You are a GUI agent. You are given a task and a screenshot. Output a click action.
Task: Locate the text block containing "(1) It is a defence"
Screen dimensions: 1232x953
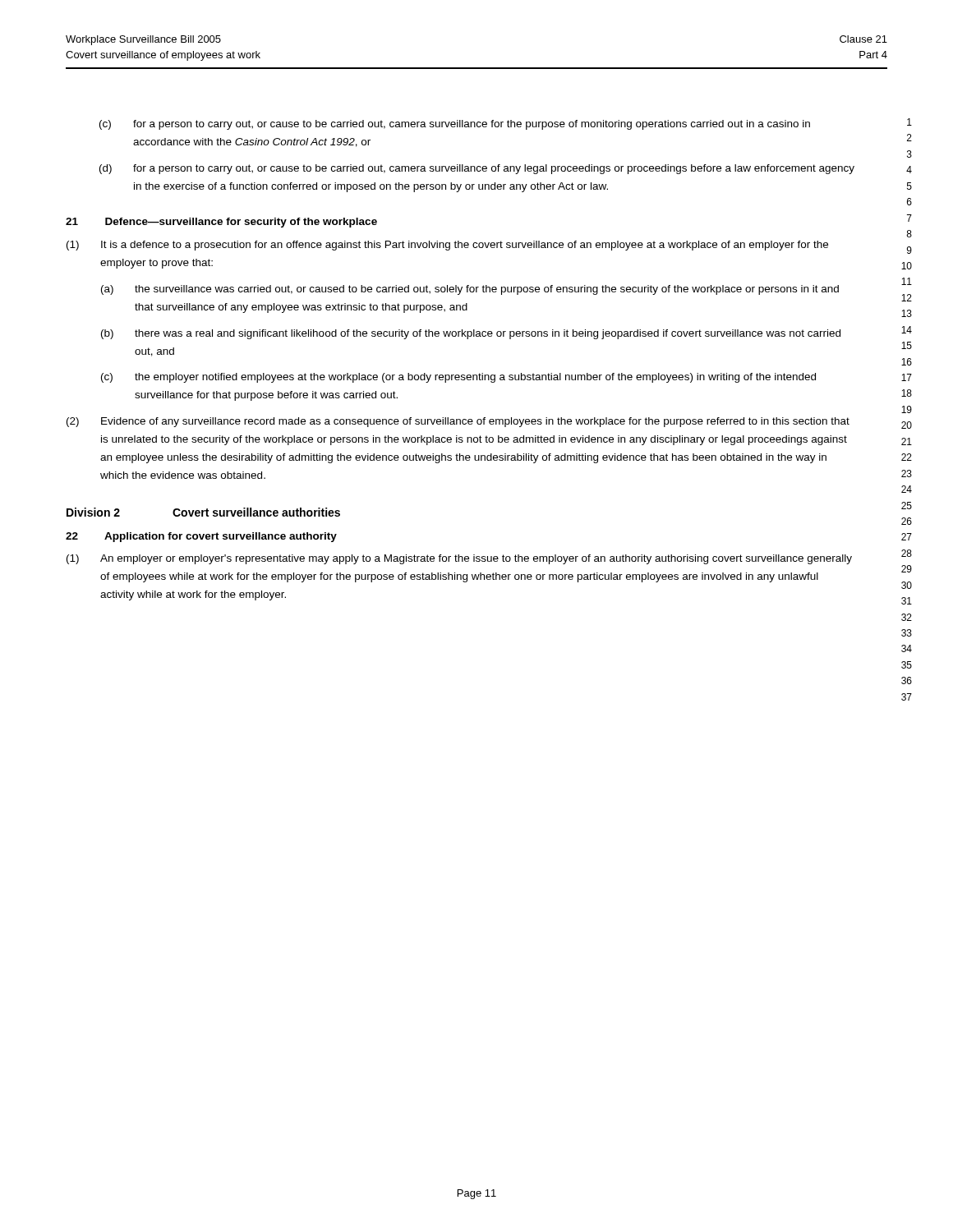tap(460, 254)
